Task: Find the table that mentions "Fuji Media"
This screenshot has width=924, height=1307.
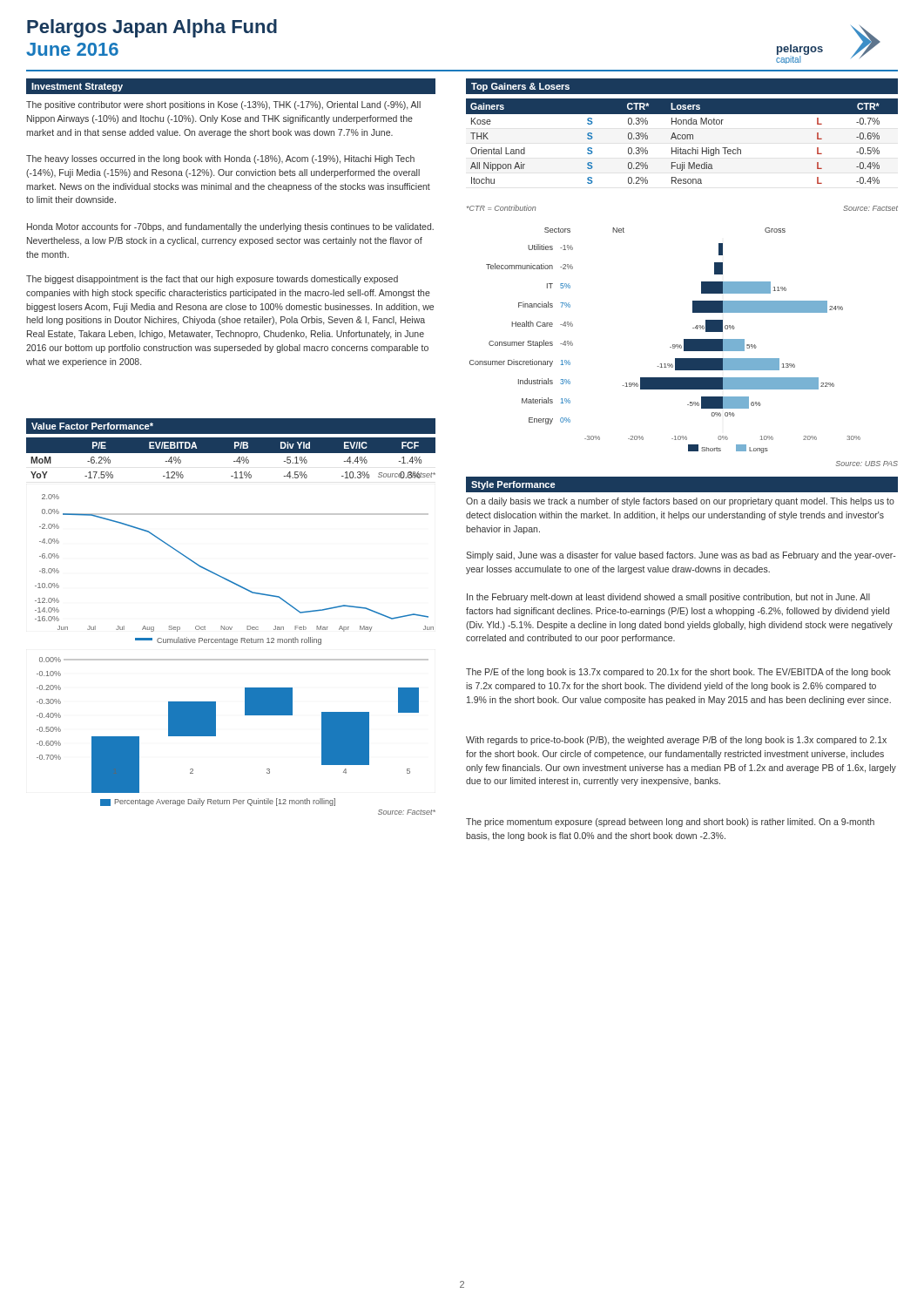Action: click(x=682, y=143)
